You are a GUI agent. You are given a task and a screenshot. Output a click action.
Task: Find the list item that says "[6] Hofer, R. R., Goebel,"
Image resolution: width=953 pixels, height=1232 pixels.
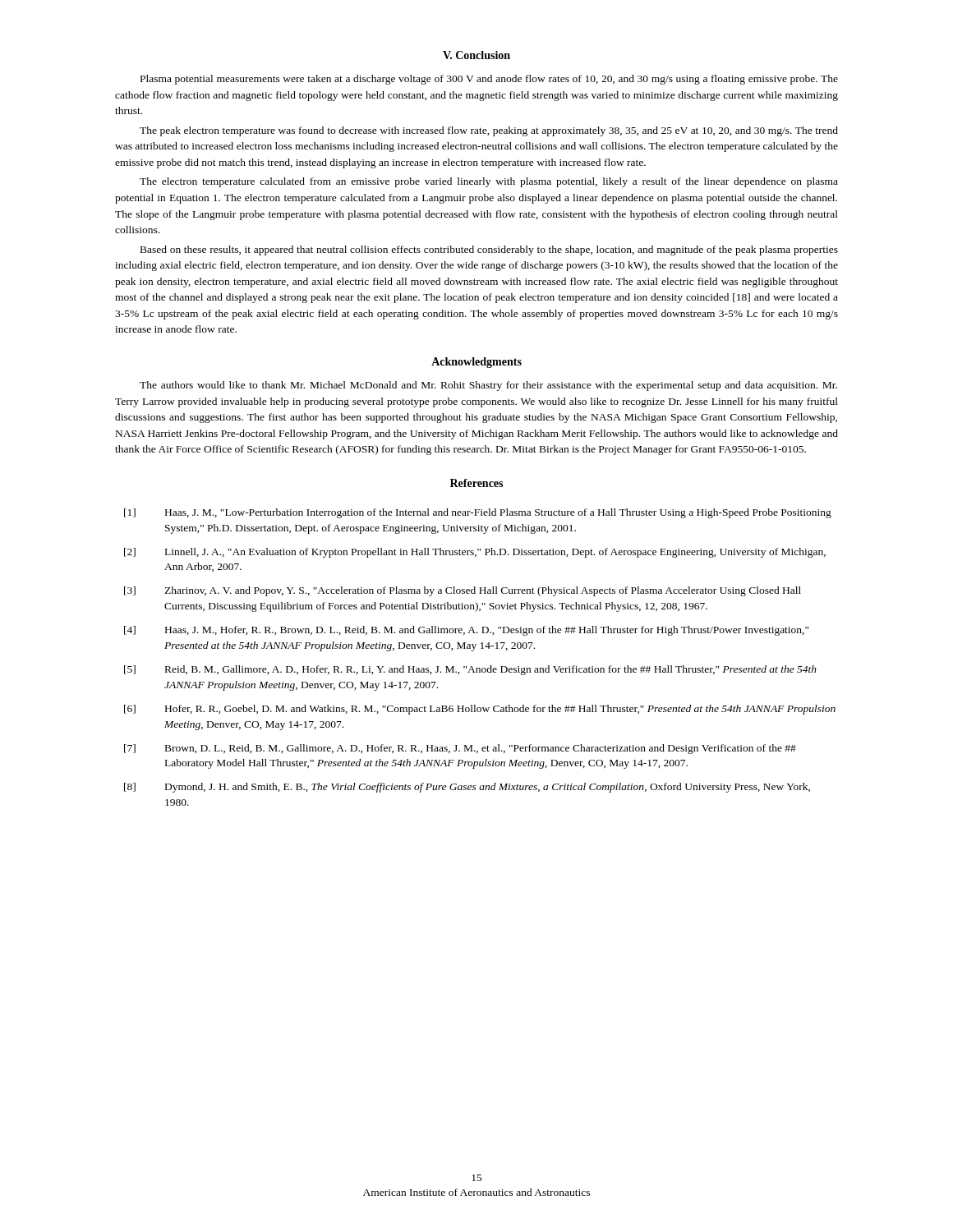click(476, 717)
